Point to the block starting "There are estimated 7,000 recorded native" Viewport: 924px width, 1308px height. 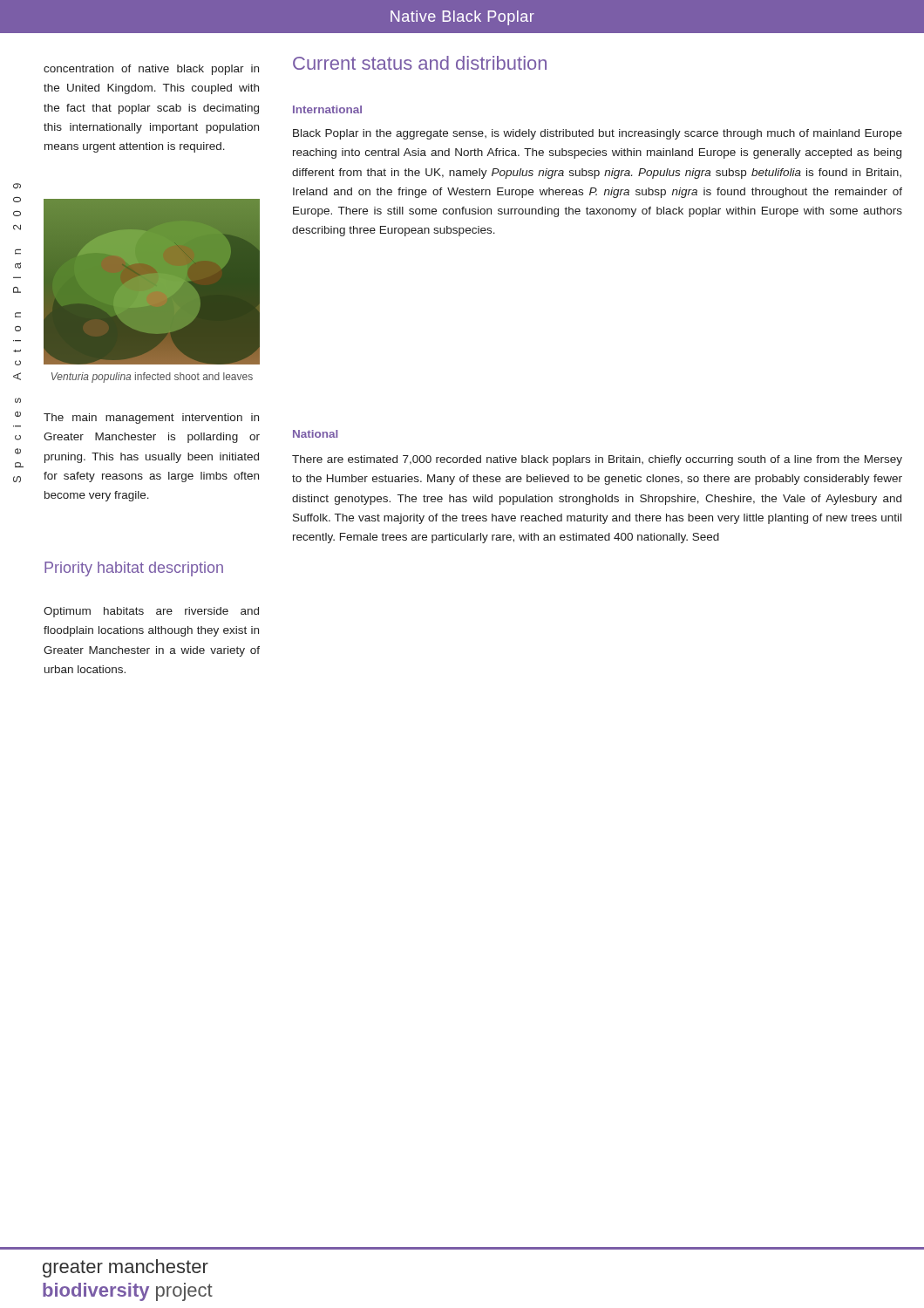tap(597, 498)
